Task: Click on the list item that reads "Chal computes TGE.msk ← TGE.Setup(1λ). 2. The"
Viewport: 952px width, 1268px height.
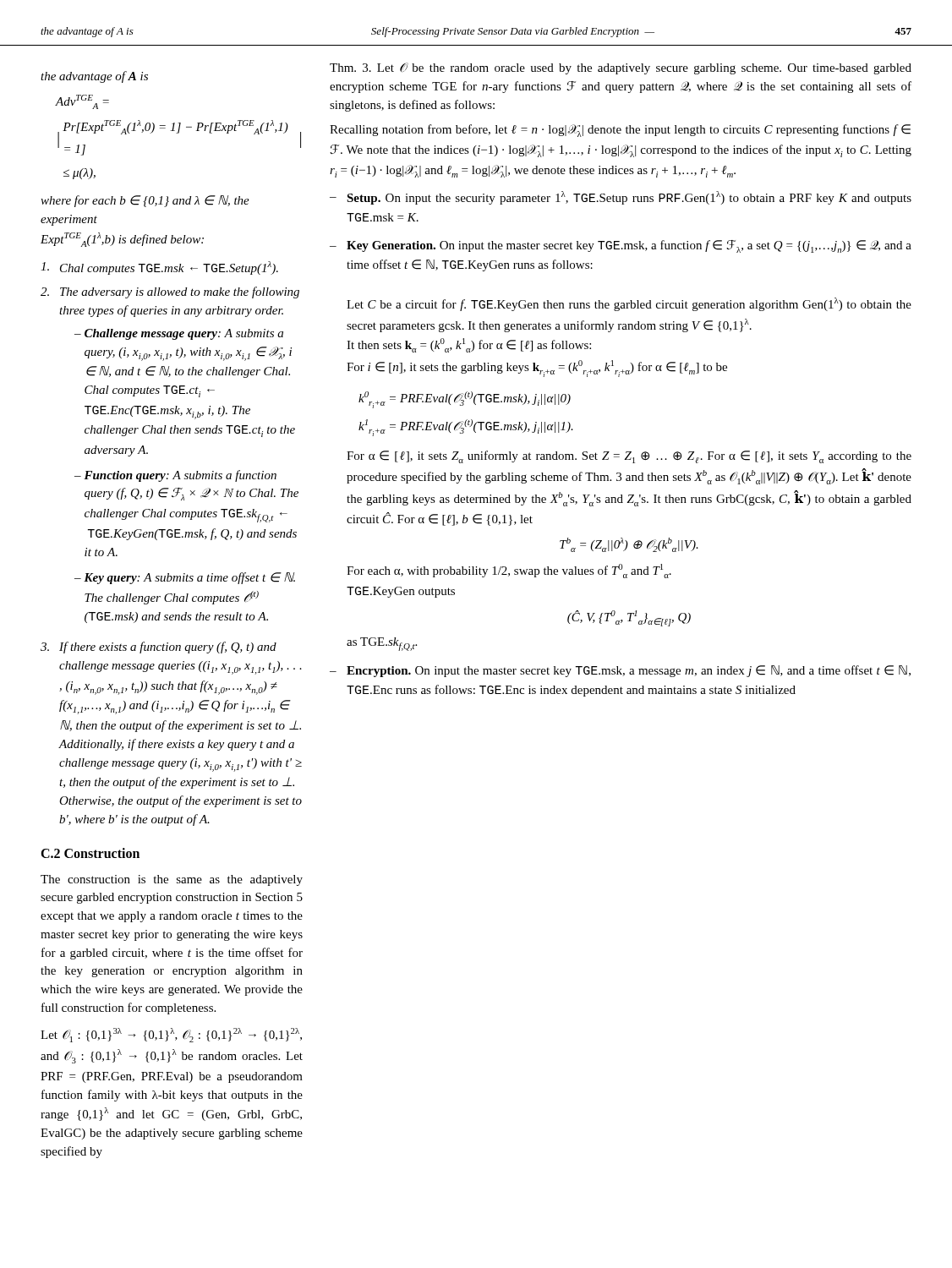Action: [x=172, y=543]
